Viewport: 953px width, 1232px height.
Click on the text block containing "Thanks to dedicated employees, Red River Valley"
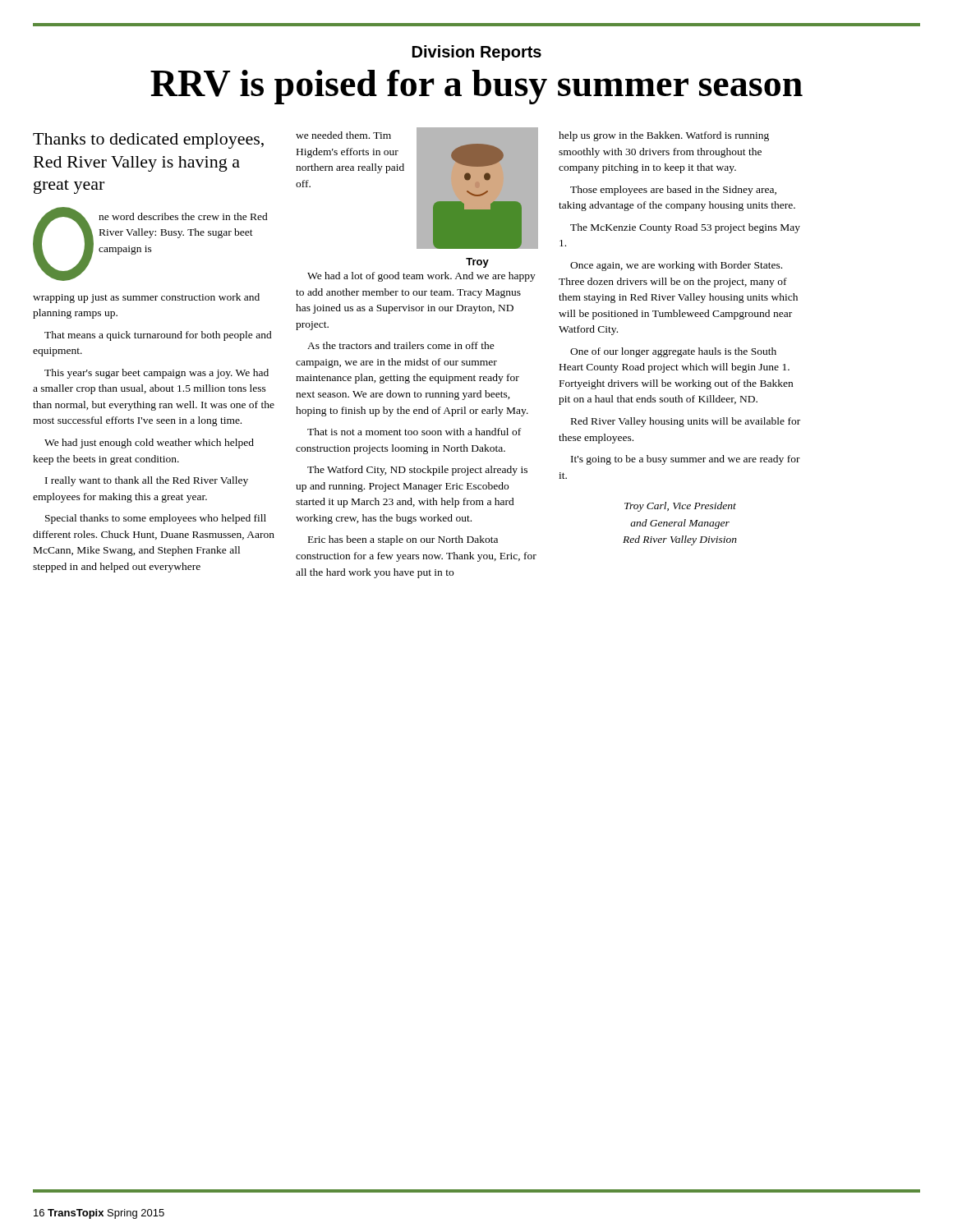[x=148, y=141]
